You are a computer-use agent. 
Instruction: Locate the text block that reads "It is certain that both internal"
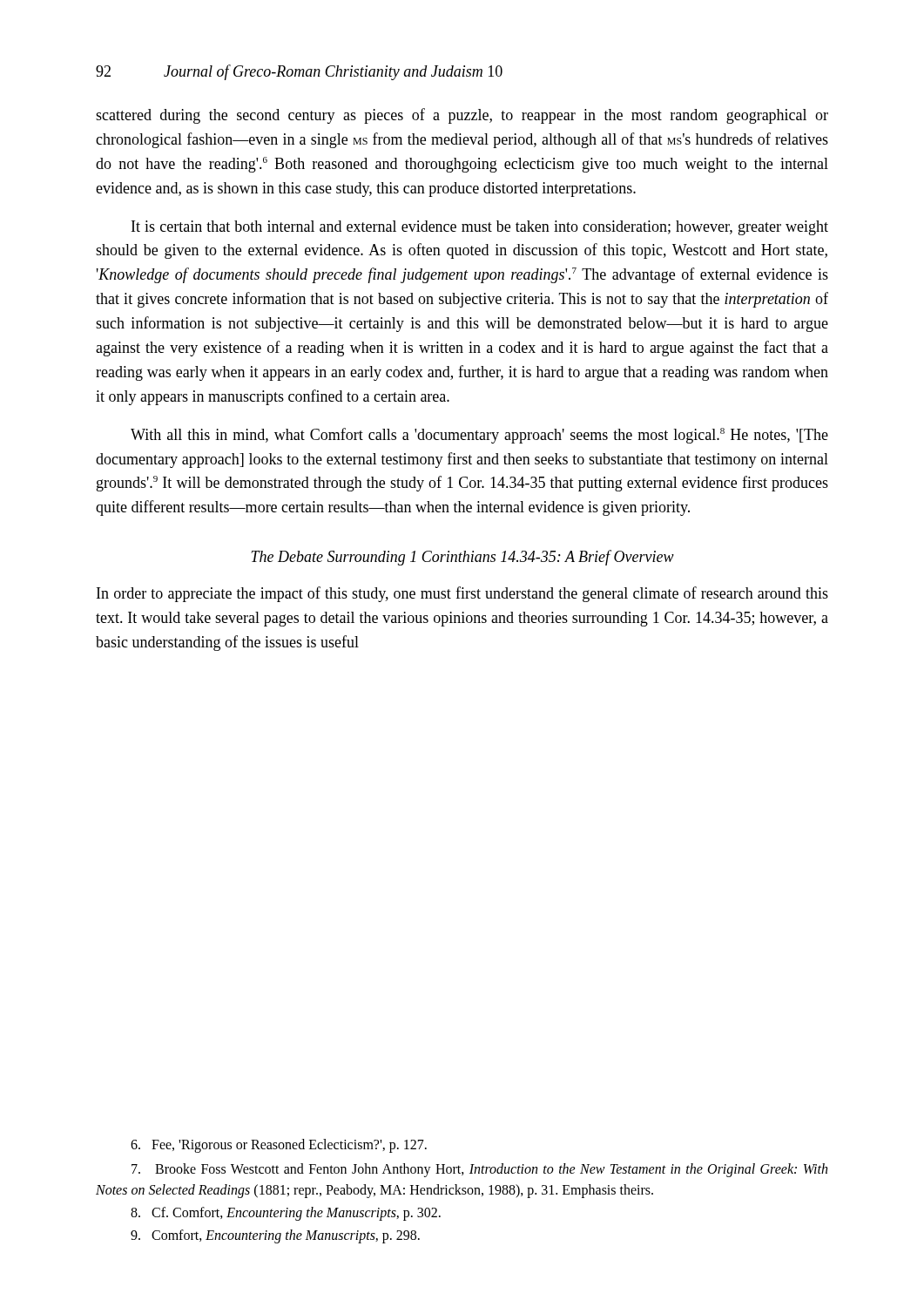[x=462, y=311]
